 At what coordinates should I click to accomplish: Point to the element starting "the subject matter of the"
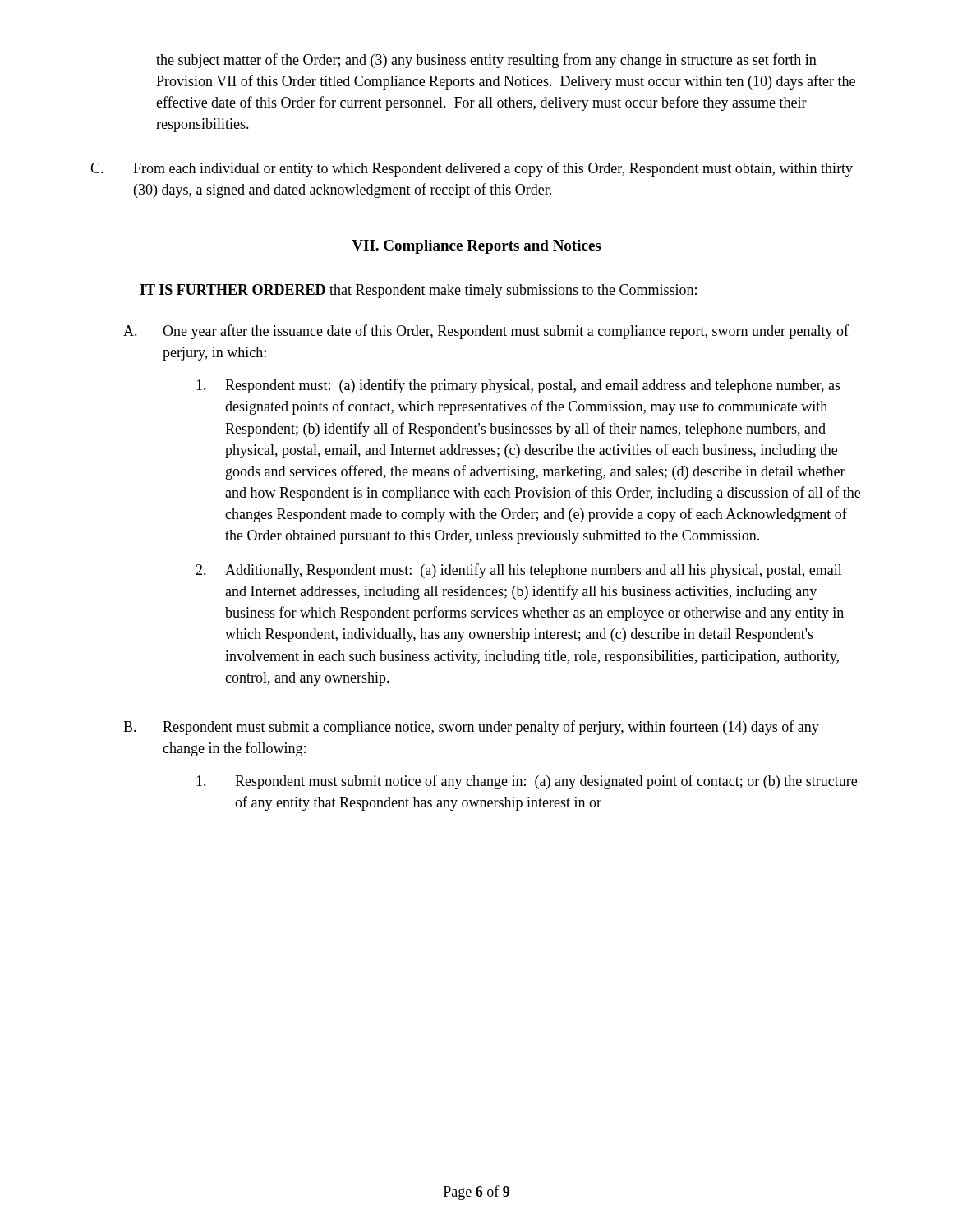[506, 92]
